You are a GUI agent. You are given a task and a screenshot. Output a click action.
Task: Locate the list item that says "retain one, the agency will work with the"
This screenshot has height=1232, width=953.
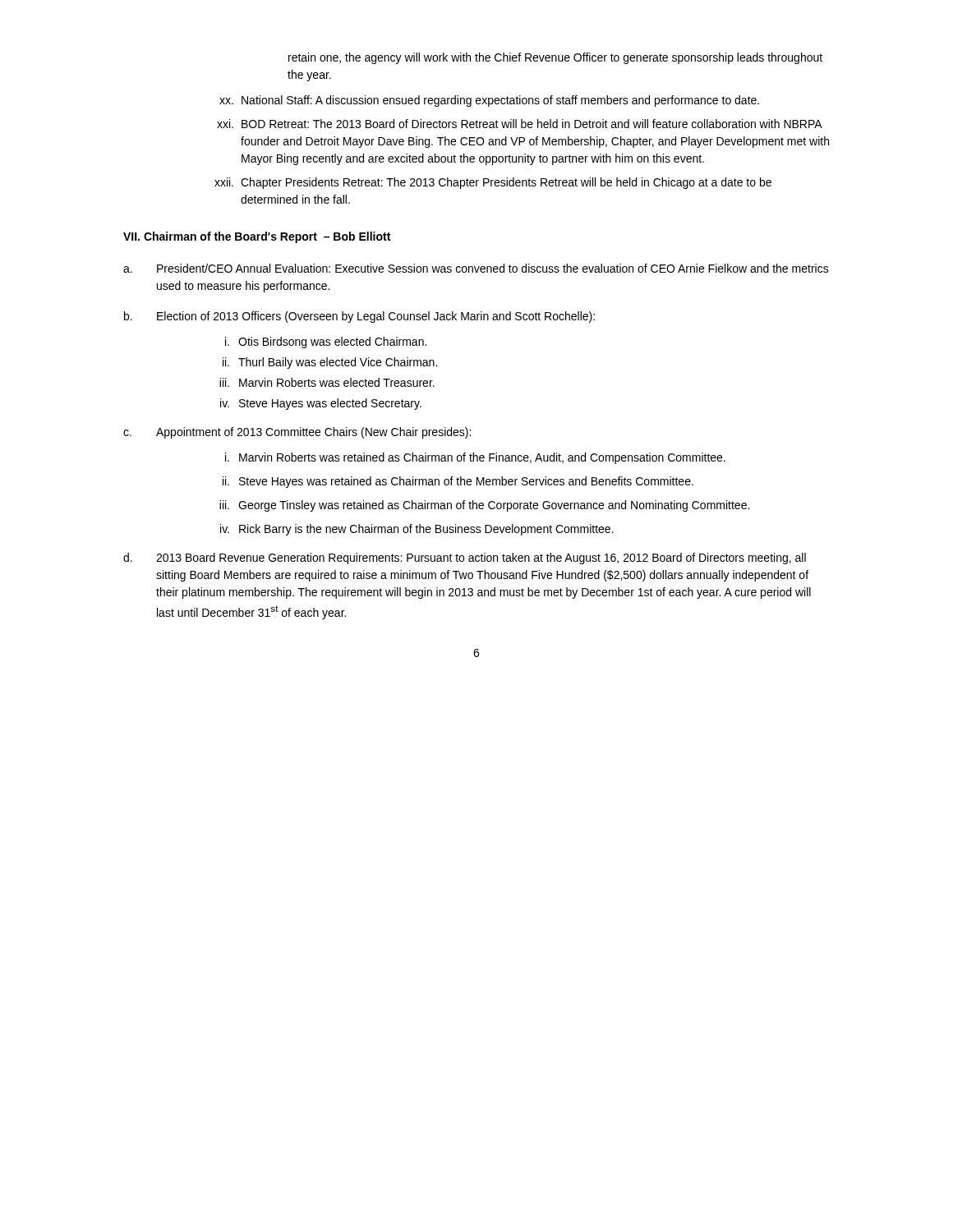coord(555,66)
